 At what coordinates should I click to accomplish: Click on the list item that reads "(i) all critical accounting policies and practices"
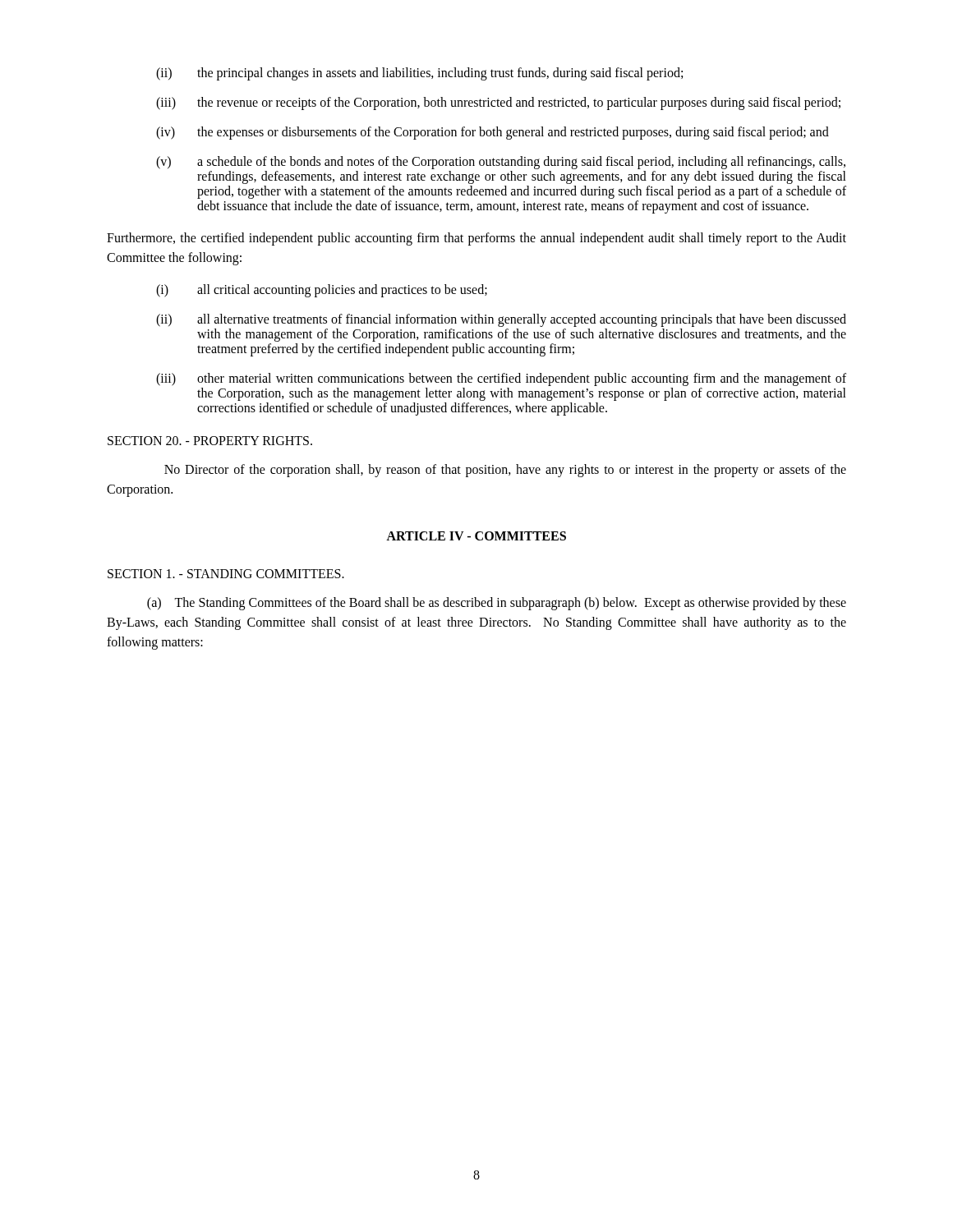[476, 290]
